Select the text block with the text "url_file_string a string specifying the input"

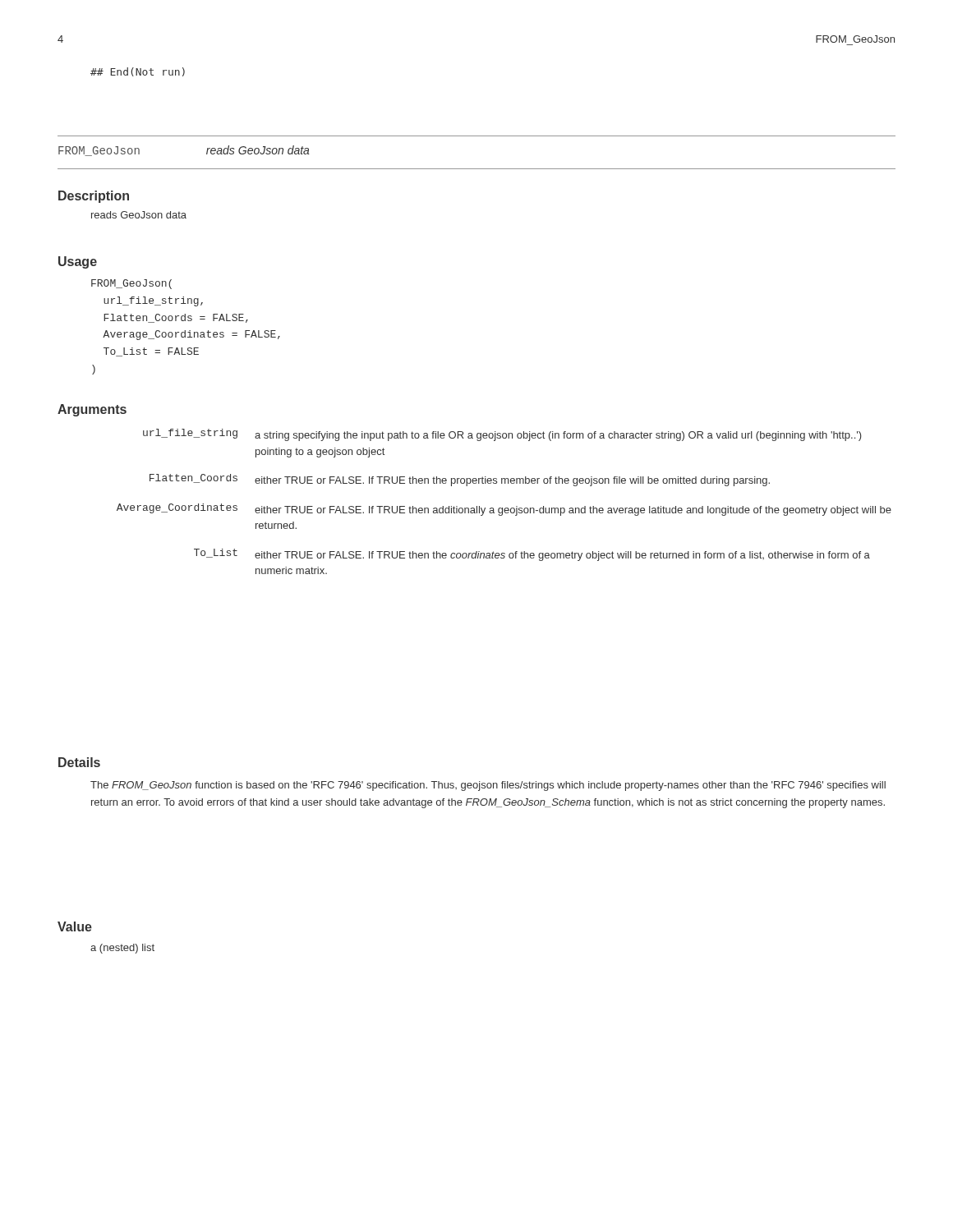tap(476, 443)
